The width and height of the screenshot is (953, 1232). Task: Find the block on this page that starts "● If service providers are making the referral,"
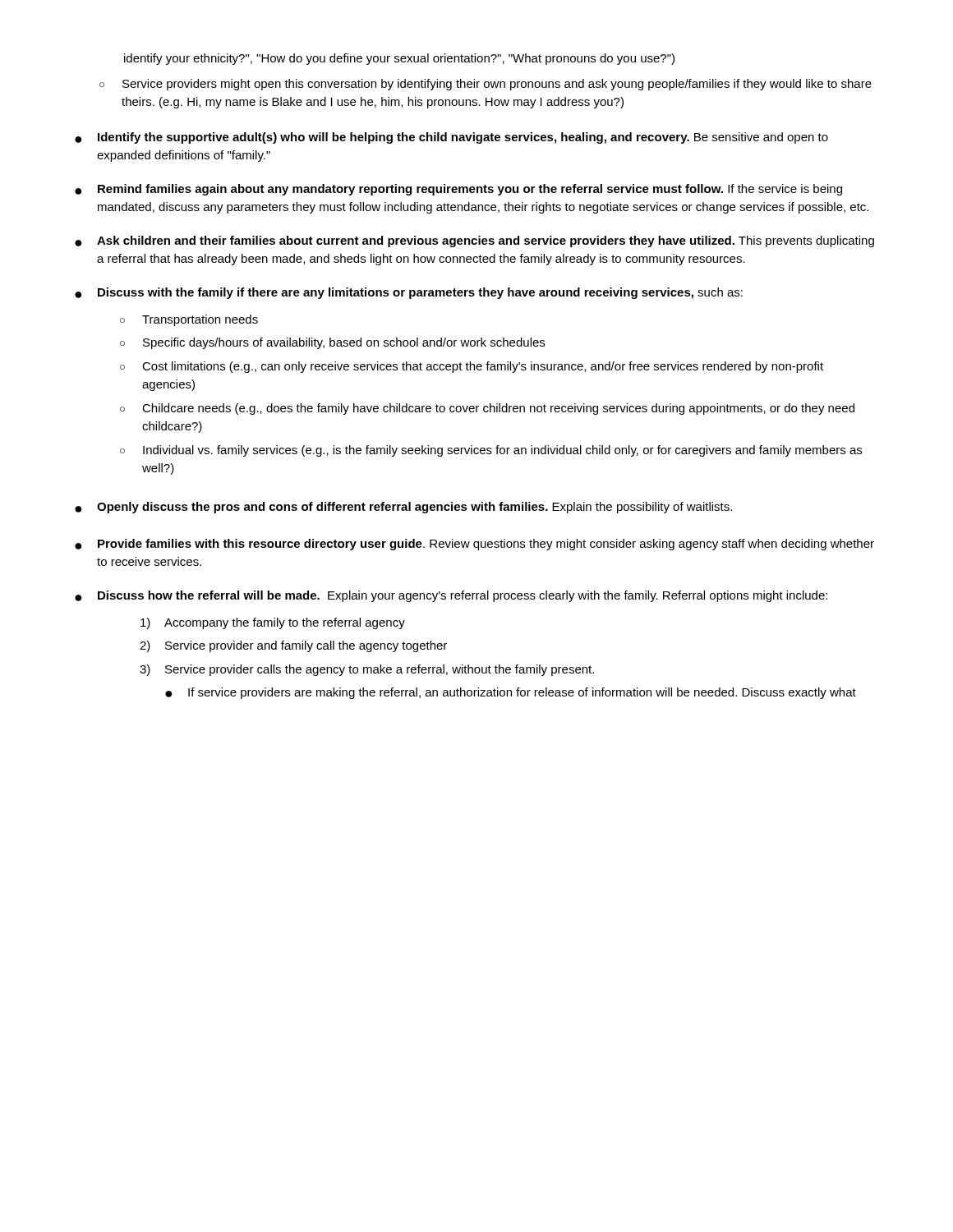[510, 694]
